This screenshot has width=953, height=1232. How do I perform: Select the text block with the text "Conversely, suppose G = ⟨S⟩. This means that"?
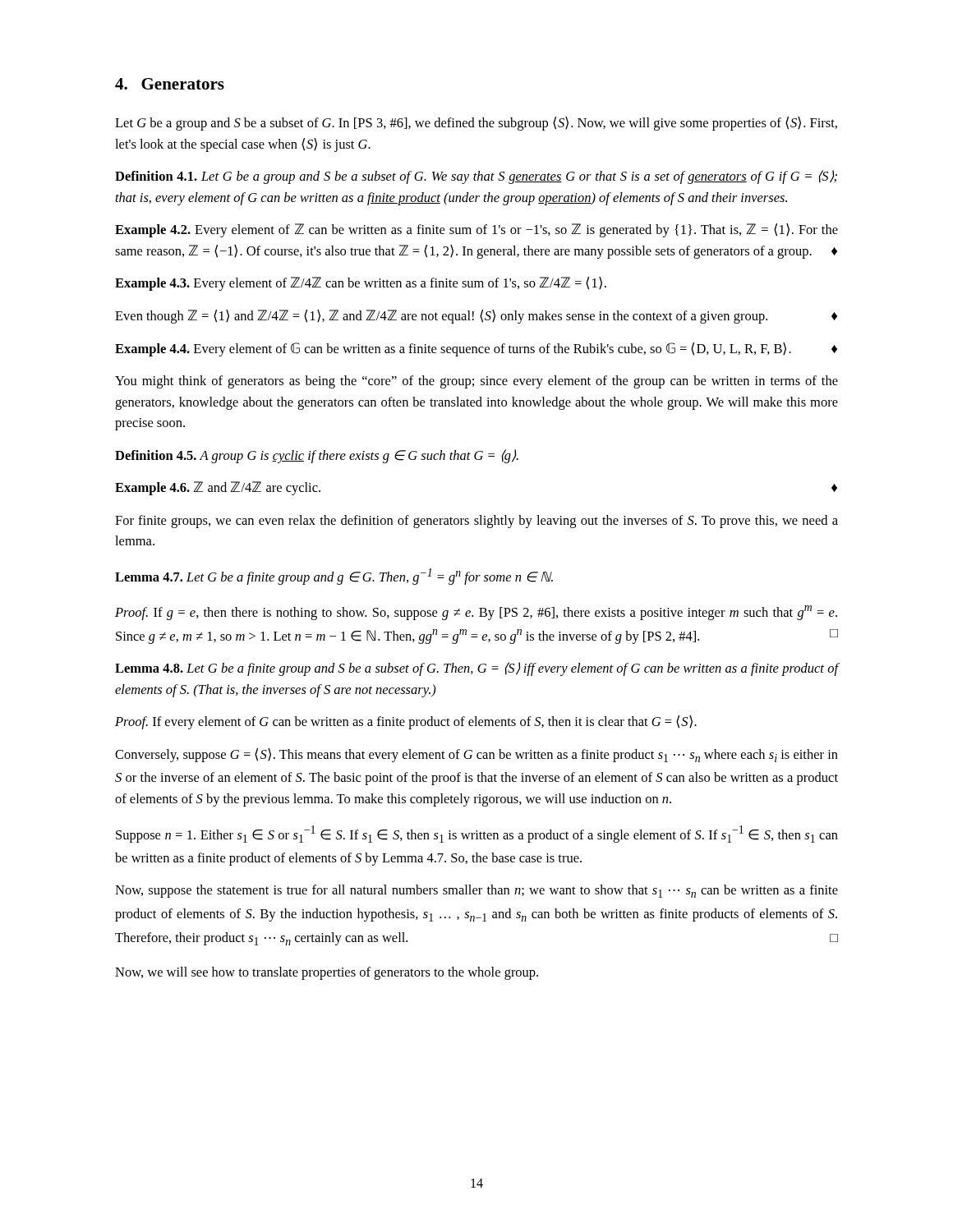coord(476,777)
